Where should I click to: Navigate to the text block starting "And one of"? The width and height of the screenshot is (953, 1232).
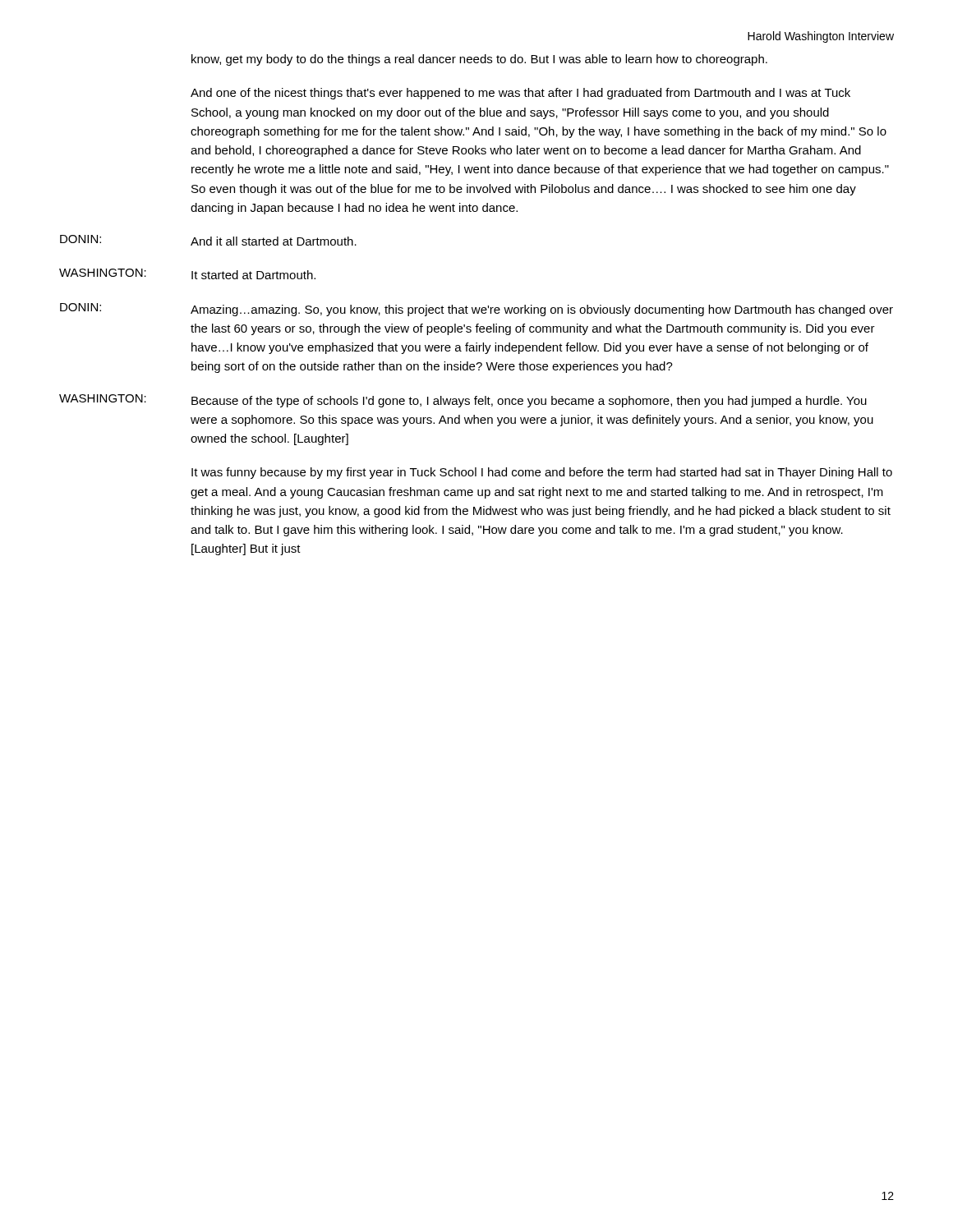540,150
